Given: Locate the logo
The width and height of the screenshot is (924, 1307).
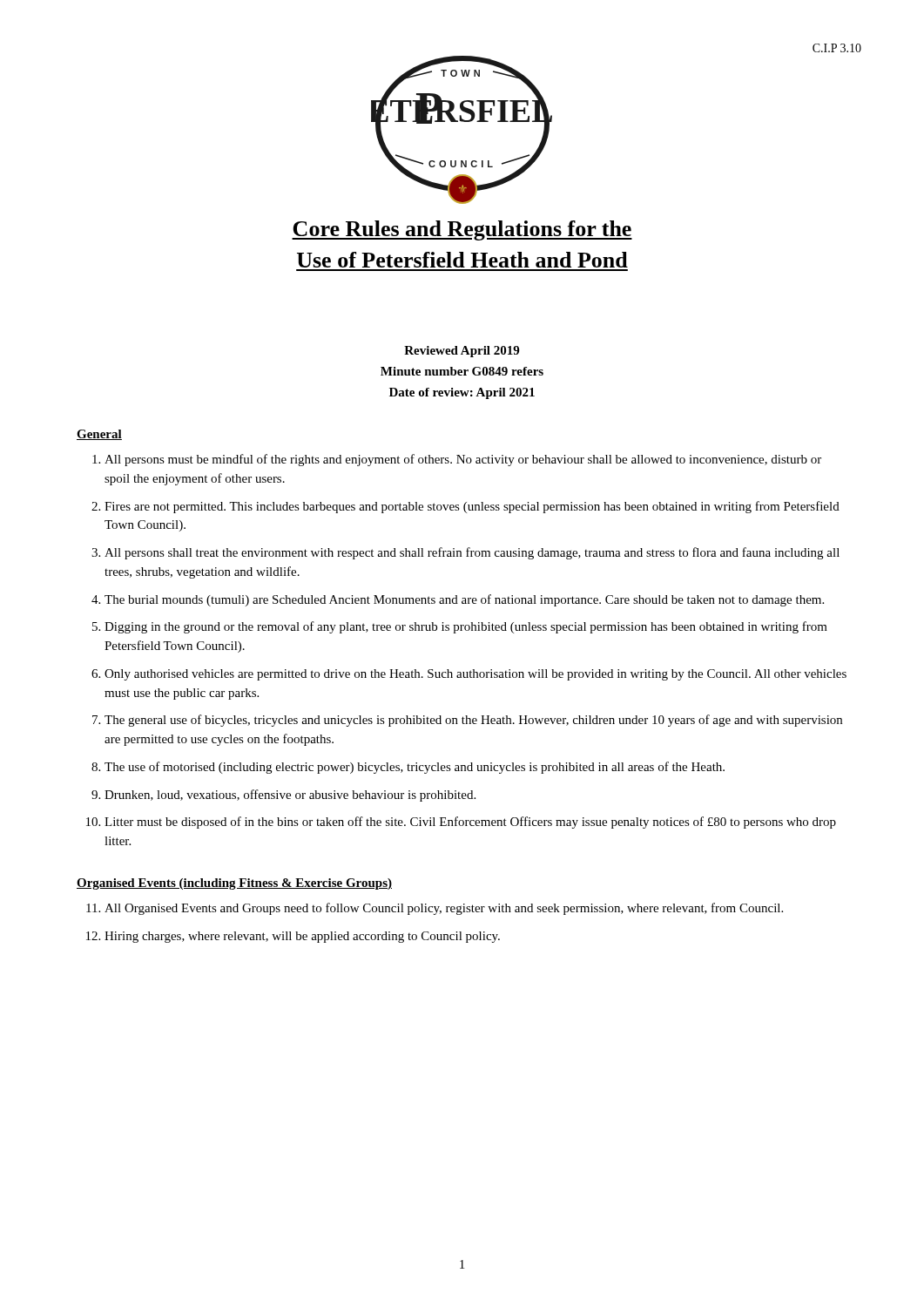Looking at the screenshot, I should [462, 129].
